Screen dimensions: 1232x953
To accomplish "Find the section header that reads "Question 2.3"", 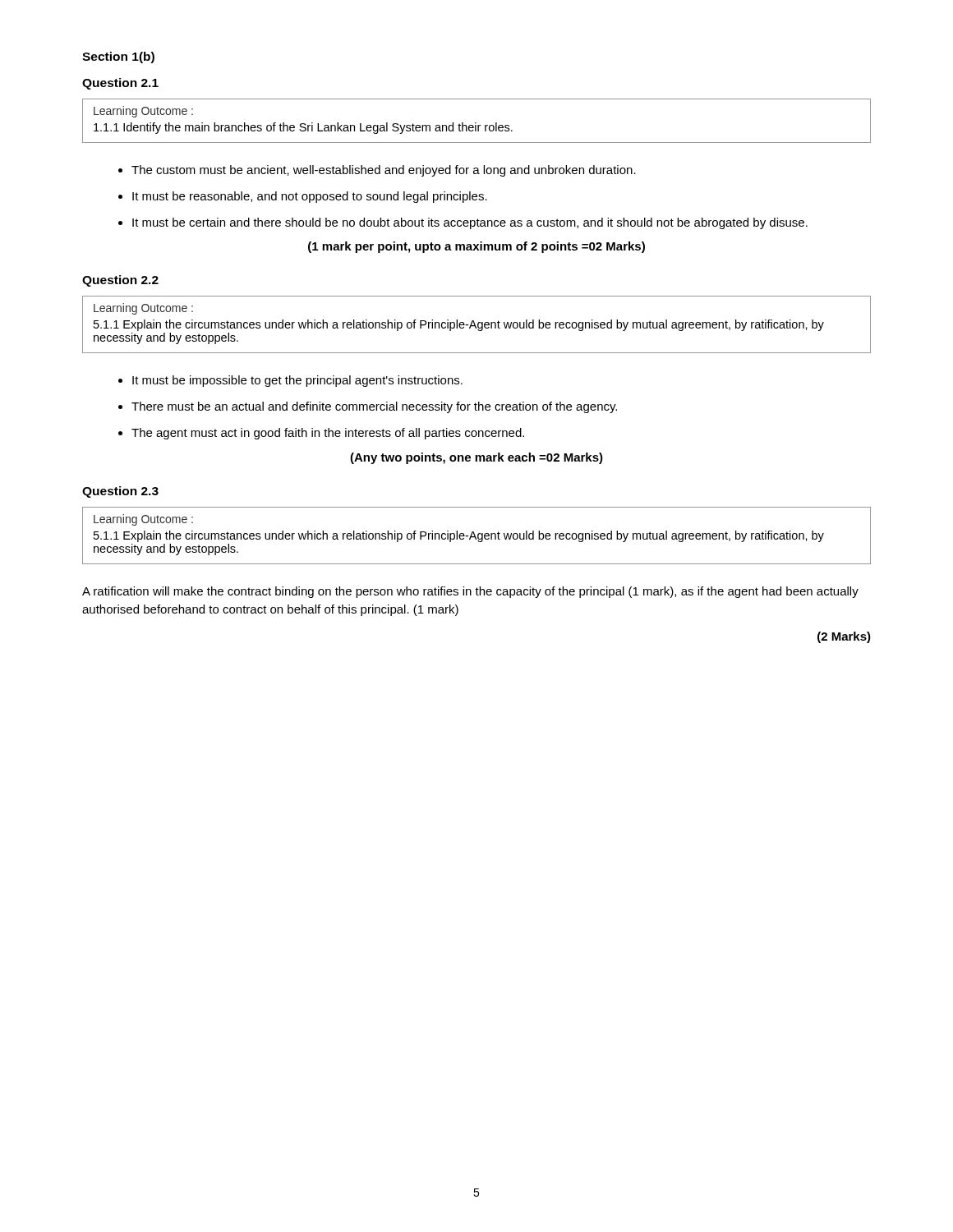I will 120,490.
